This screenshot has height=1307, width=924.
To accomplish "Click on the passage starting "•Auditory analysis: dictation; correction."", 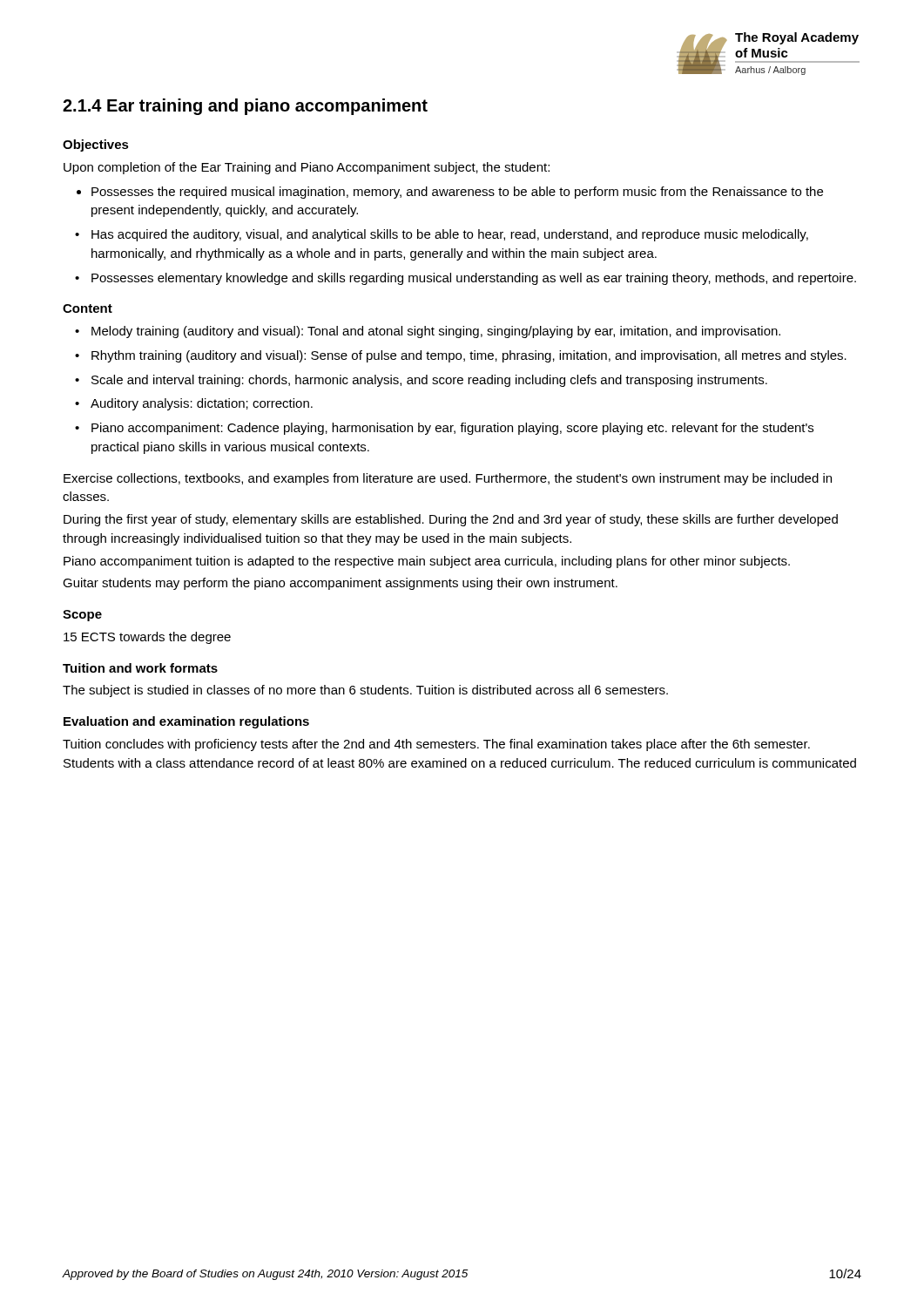I will click(194, 404).
